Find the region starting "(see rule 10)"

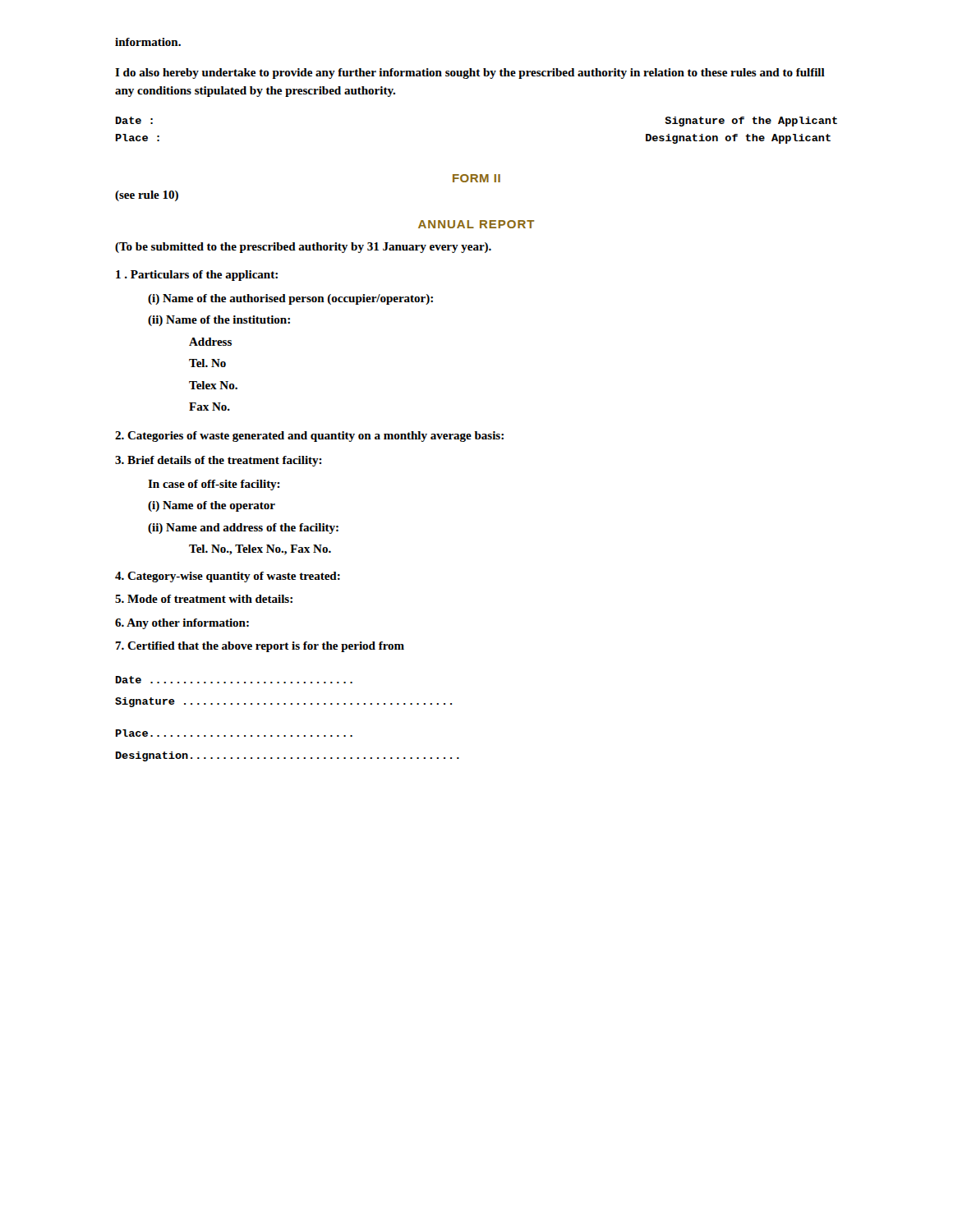point(147,194)
